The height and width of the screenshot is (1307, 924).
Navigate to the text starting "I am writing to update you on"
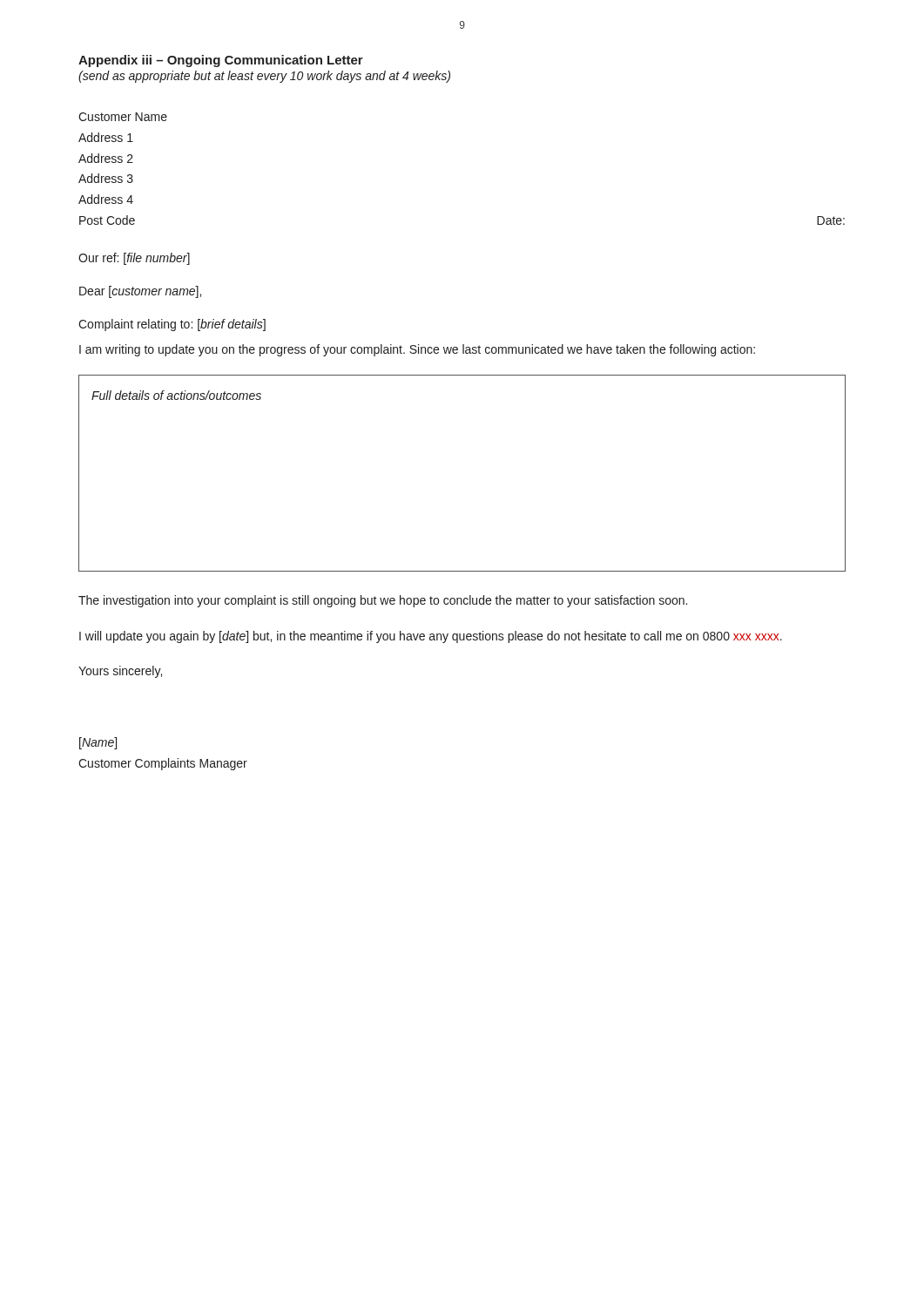417,349
